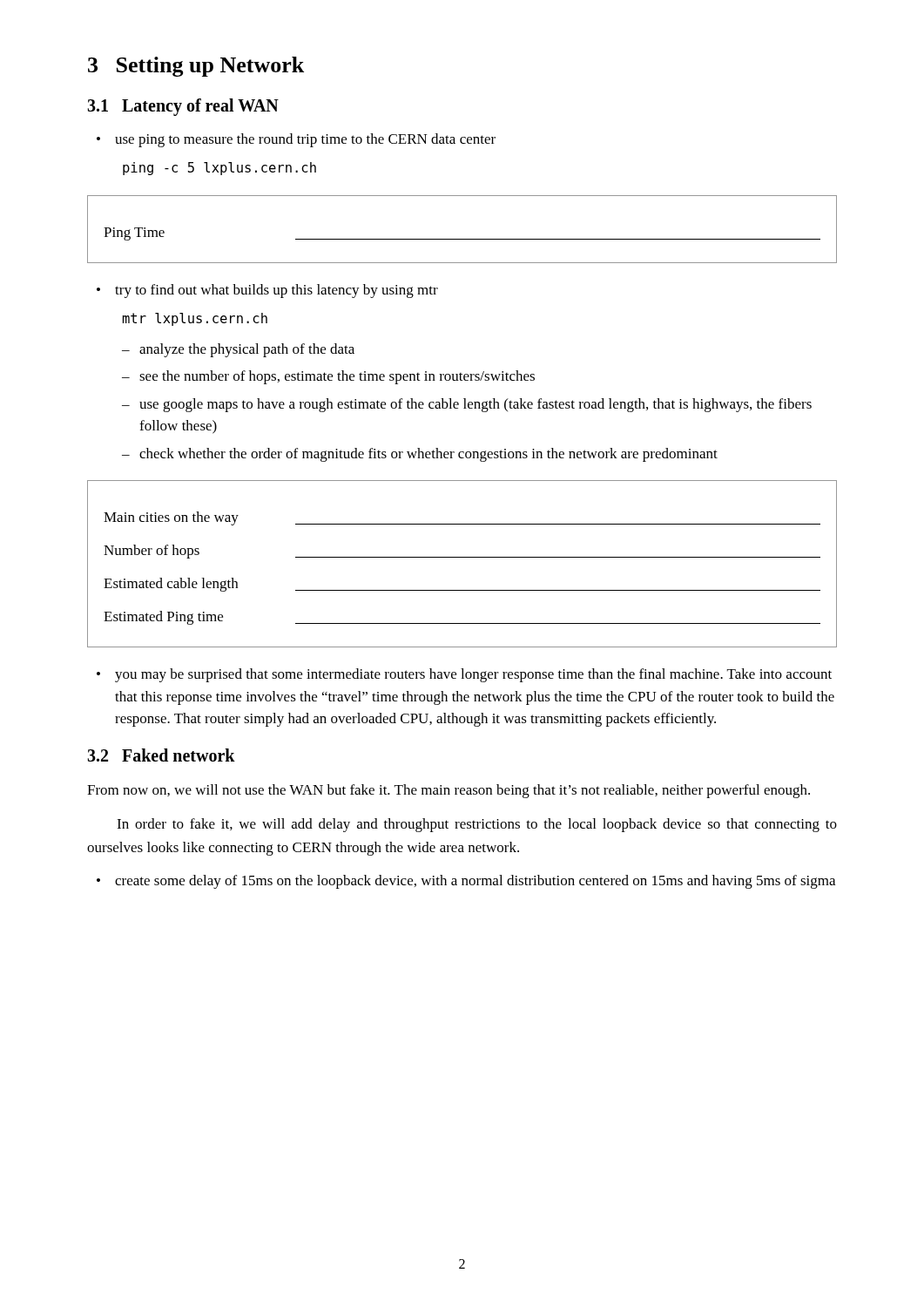Find the text starting "– check whether"
Viewport: 924px width, 1307px height.
479,453
